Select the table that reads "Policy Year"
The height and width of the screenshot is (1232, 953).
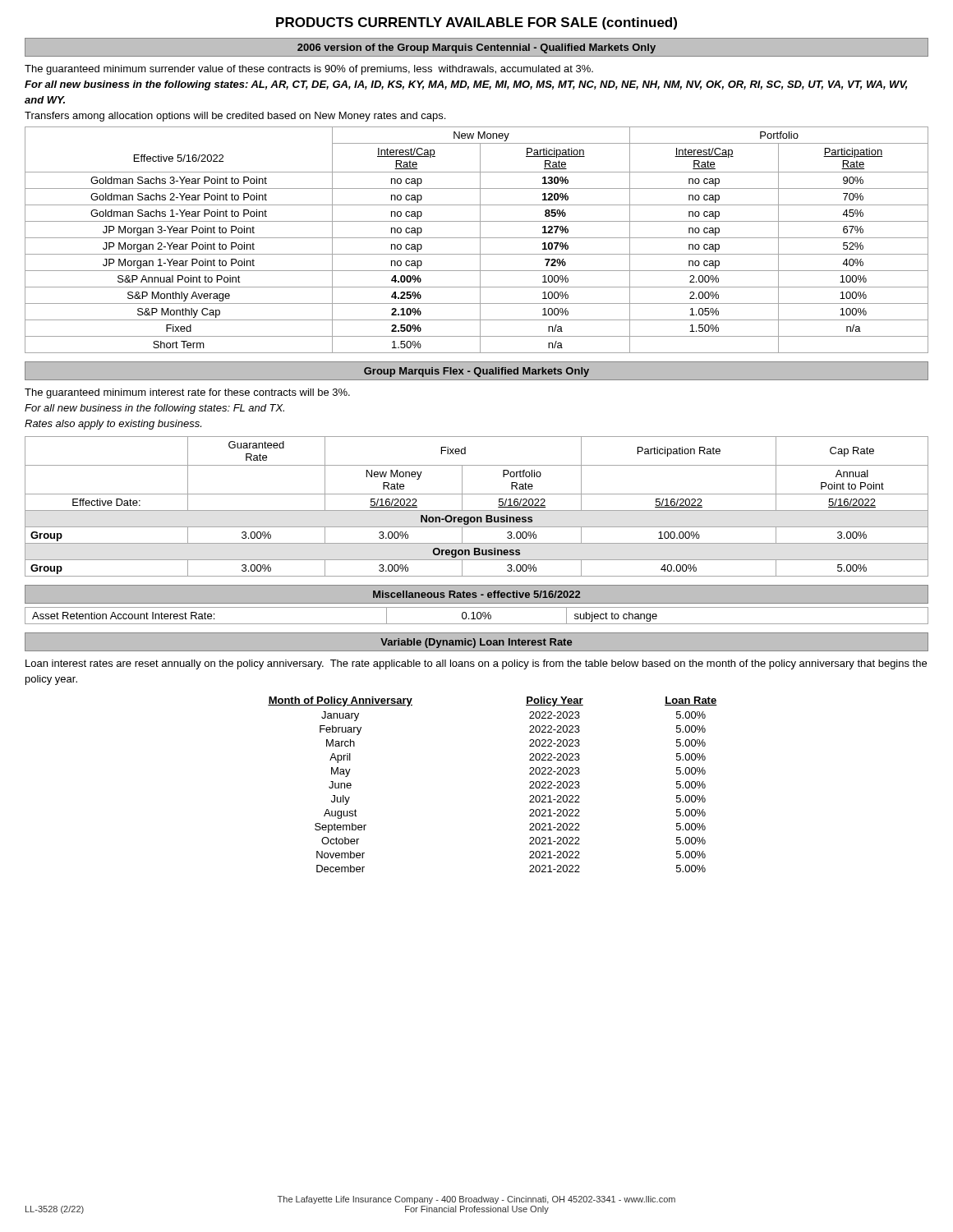coord(476,784)
